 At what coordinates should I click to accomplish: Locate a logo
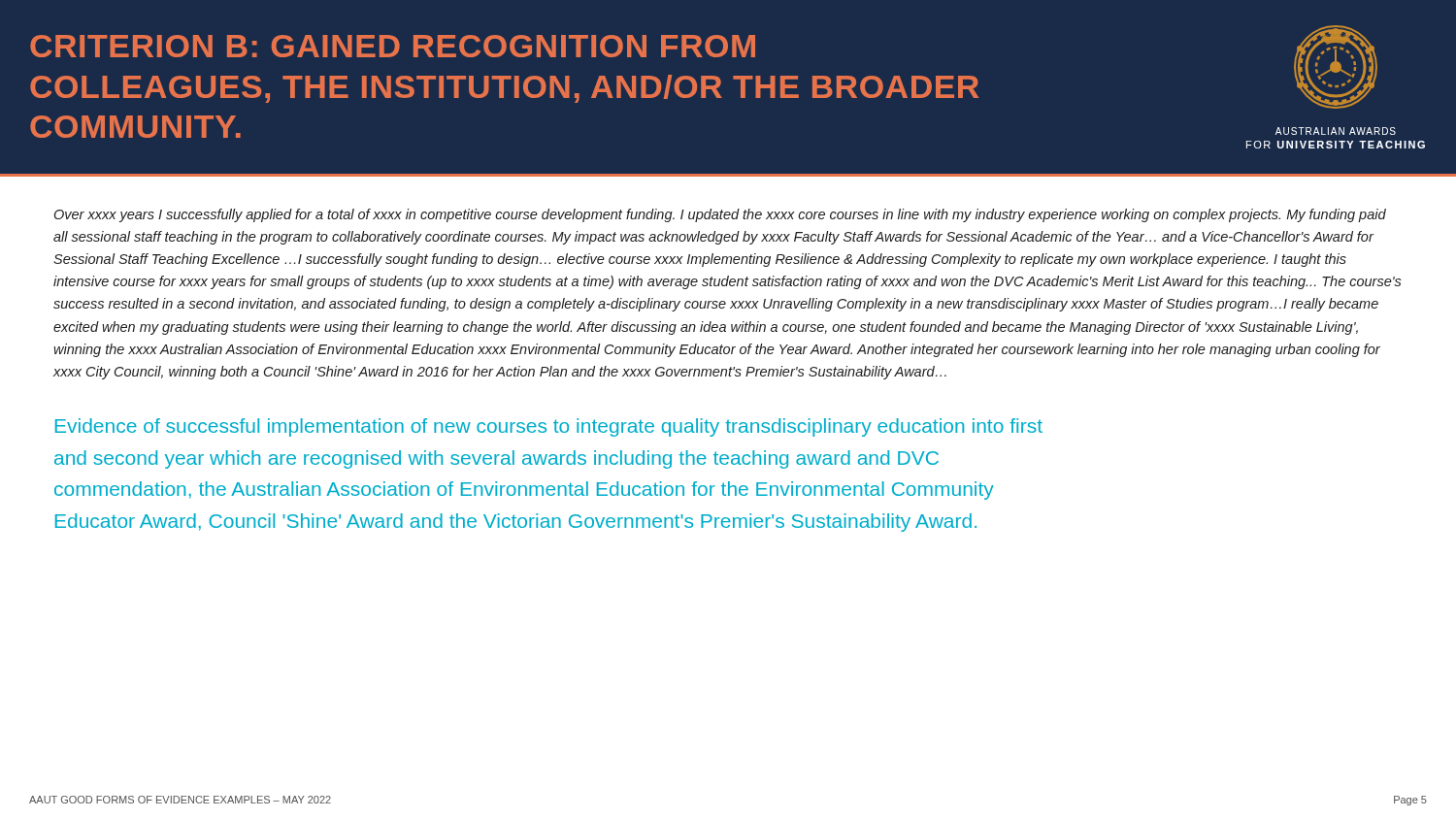(x=1336, y=87)
